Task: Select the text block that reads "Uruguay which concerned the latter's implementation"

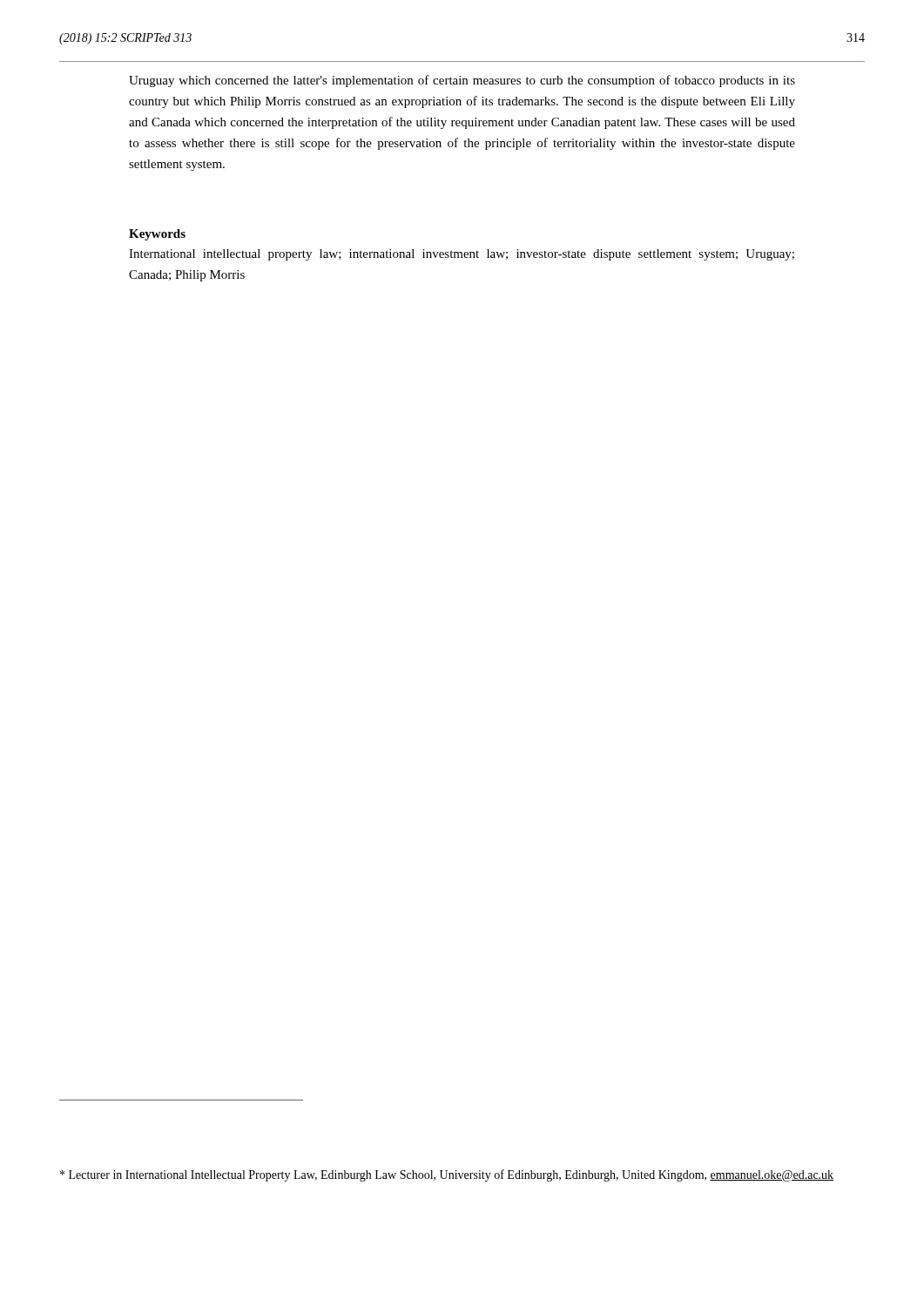Action: point(462,122)
